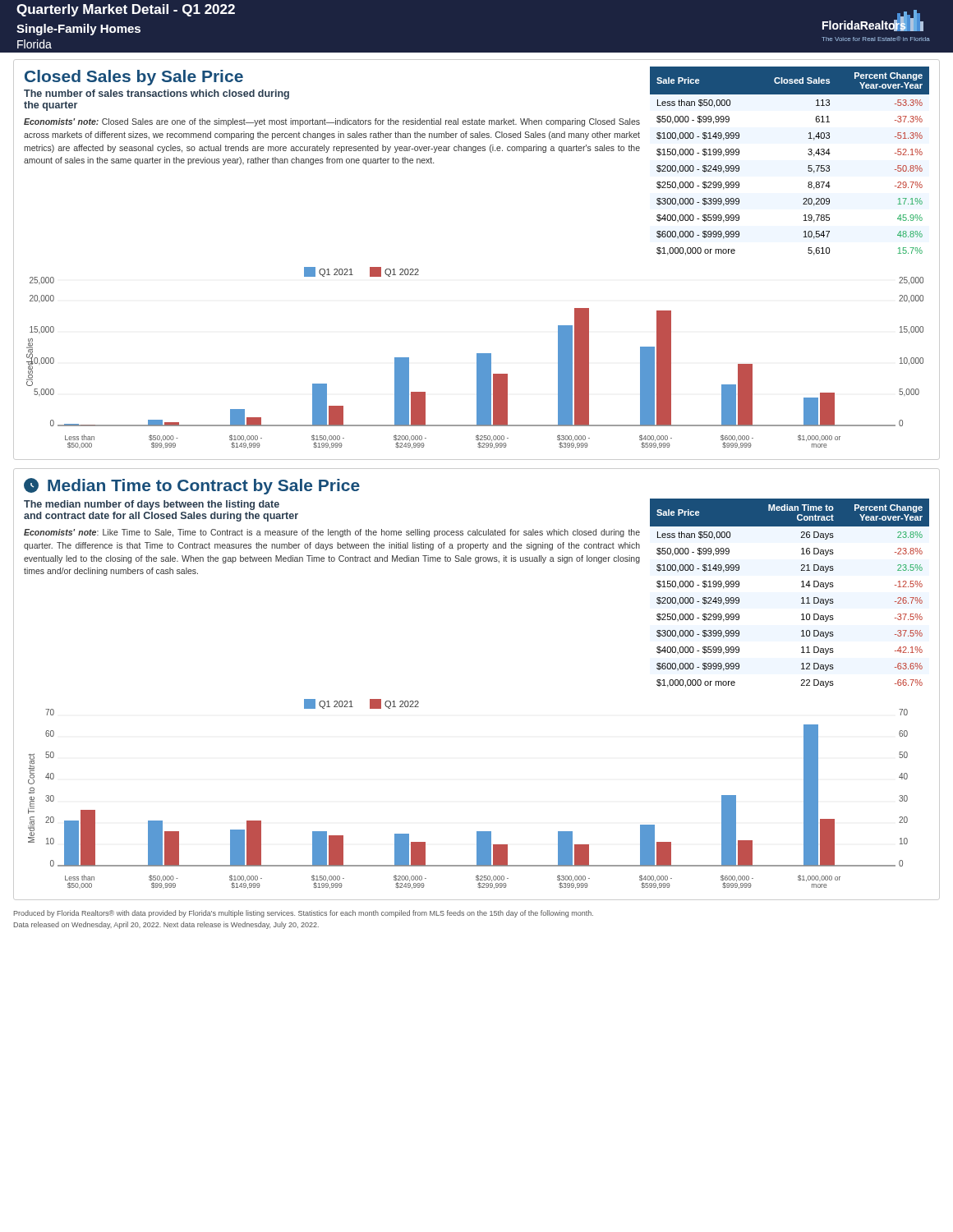Locate the region starting "Closed Sales by"
The height and width of the screenshot is (1232, 953).
134,76
